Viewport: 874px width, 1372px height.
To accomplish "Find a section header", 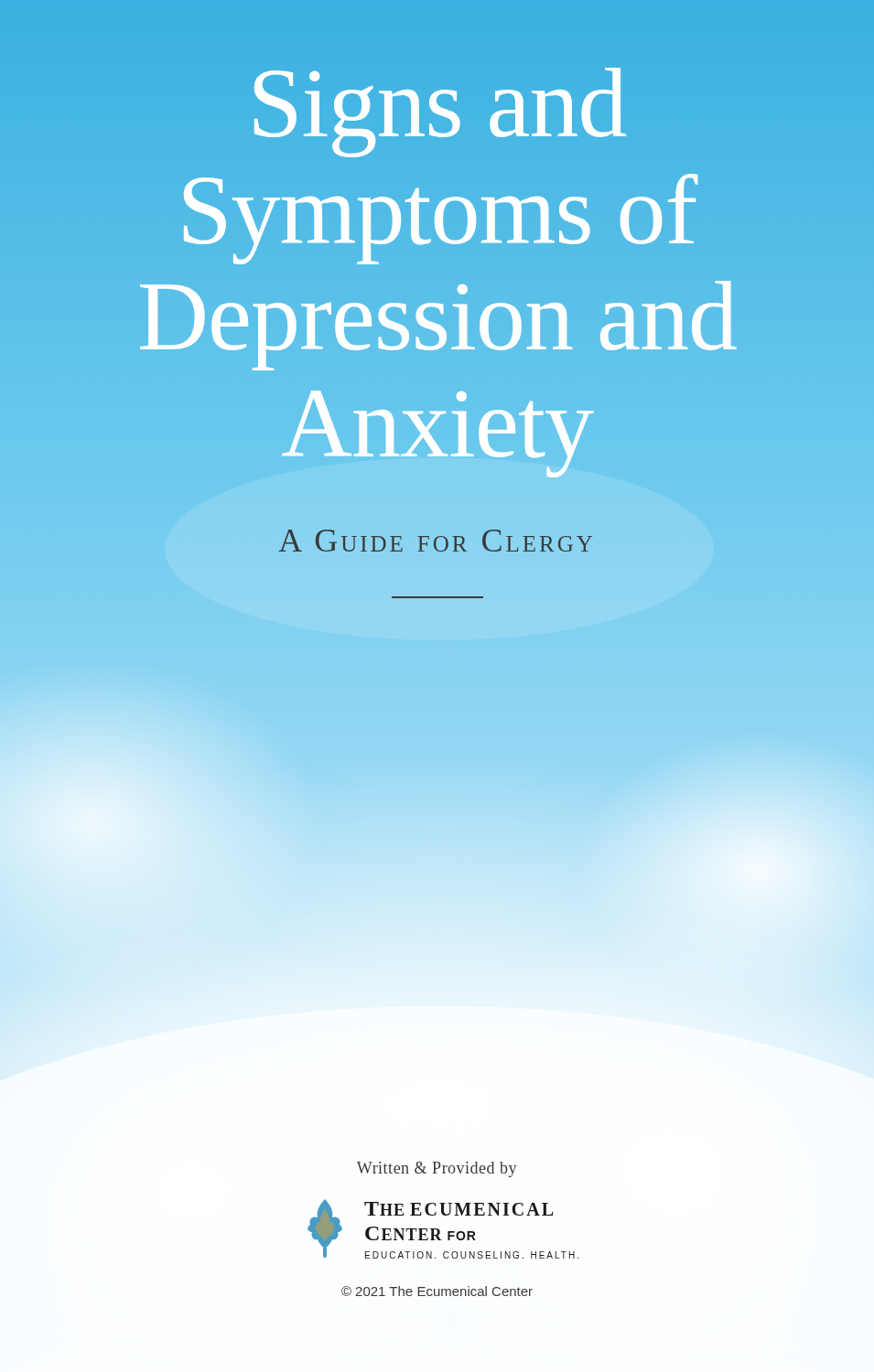I will [437, 541].
